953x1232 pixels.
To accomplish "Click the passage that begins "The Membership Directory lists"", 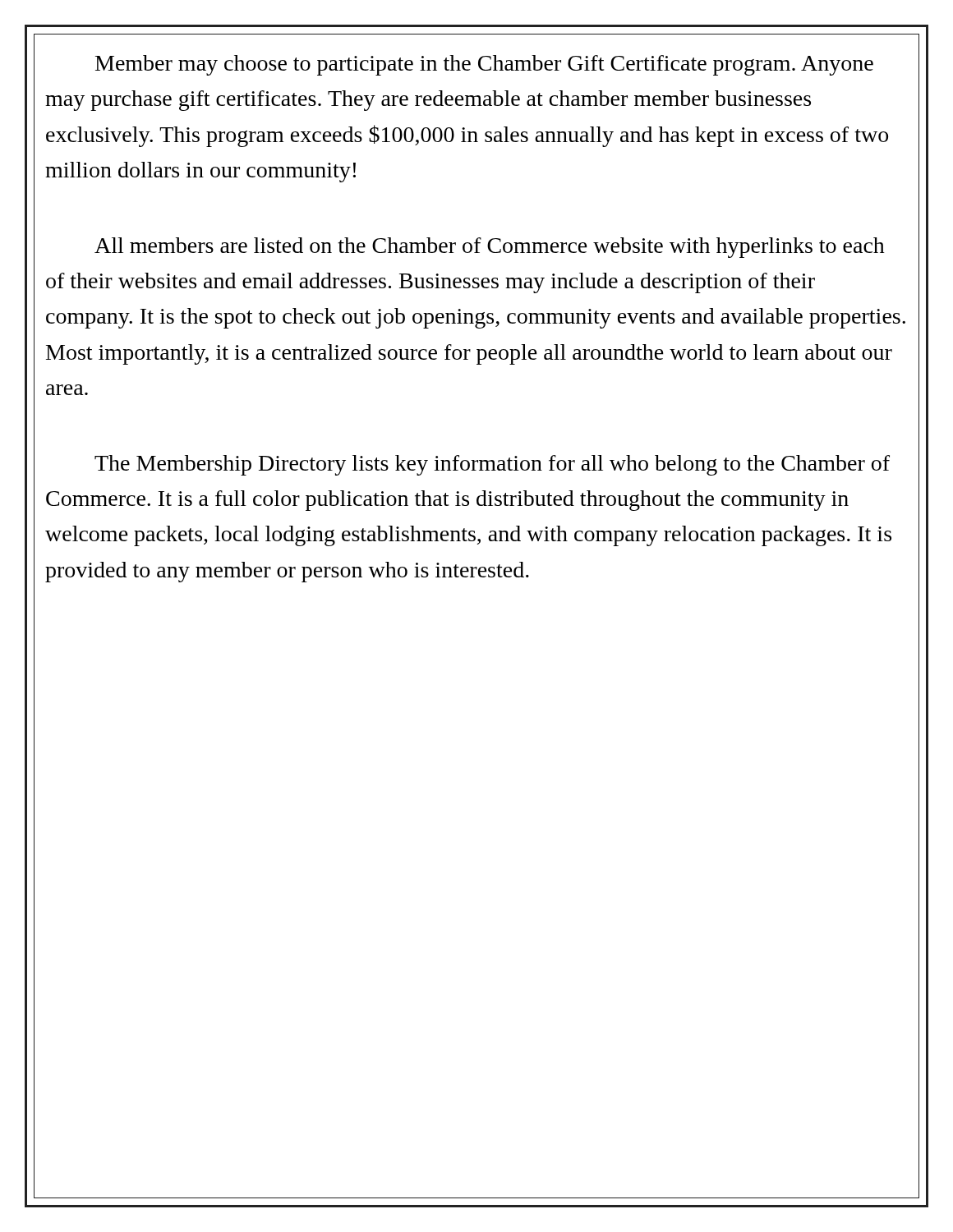I will 476,516.
